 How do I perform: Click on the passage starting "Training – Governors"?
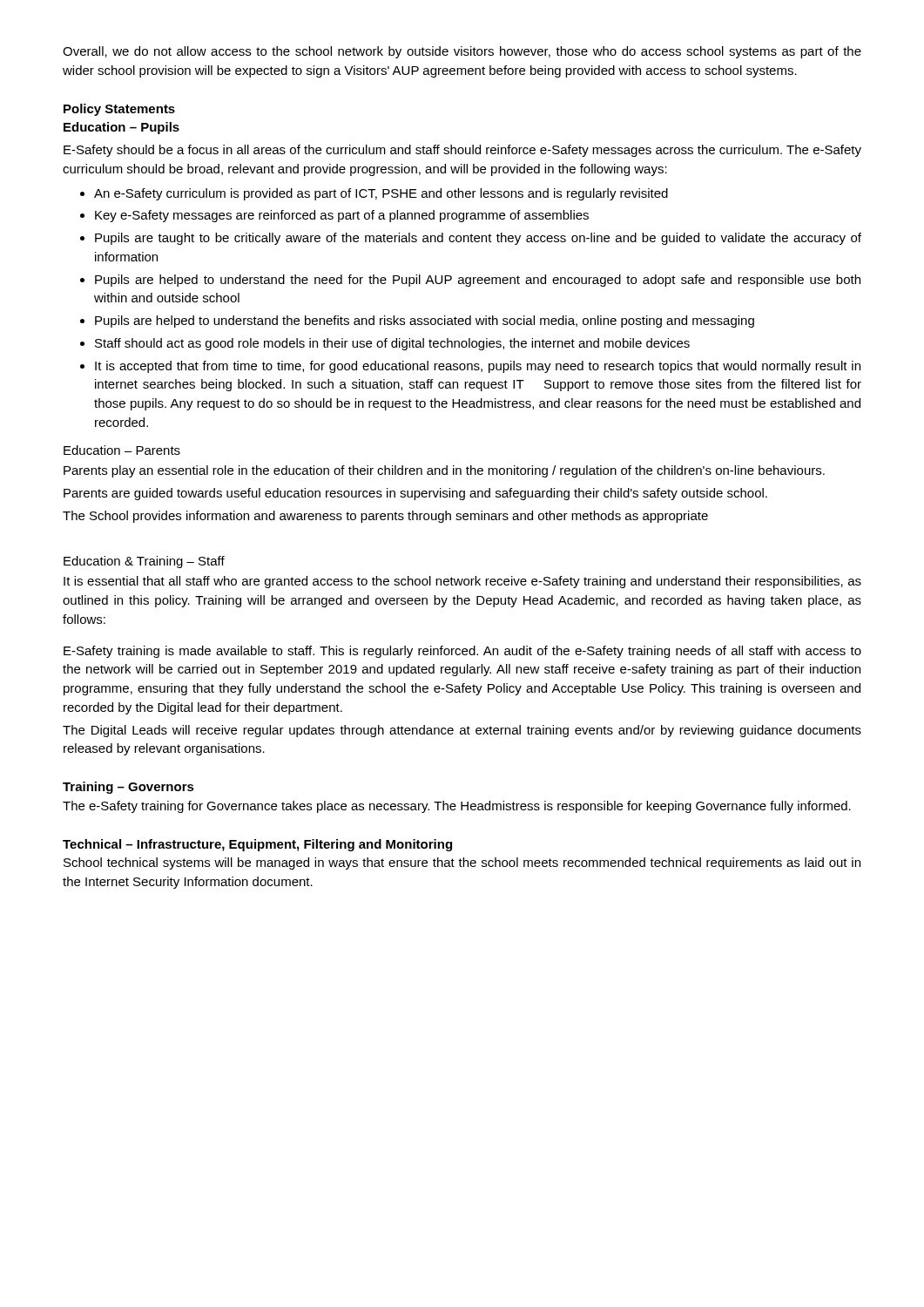[x=128, y=786]
